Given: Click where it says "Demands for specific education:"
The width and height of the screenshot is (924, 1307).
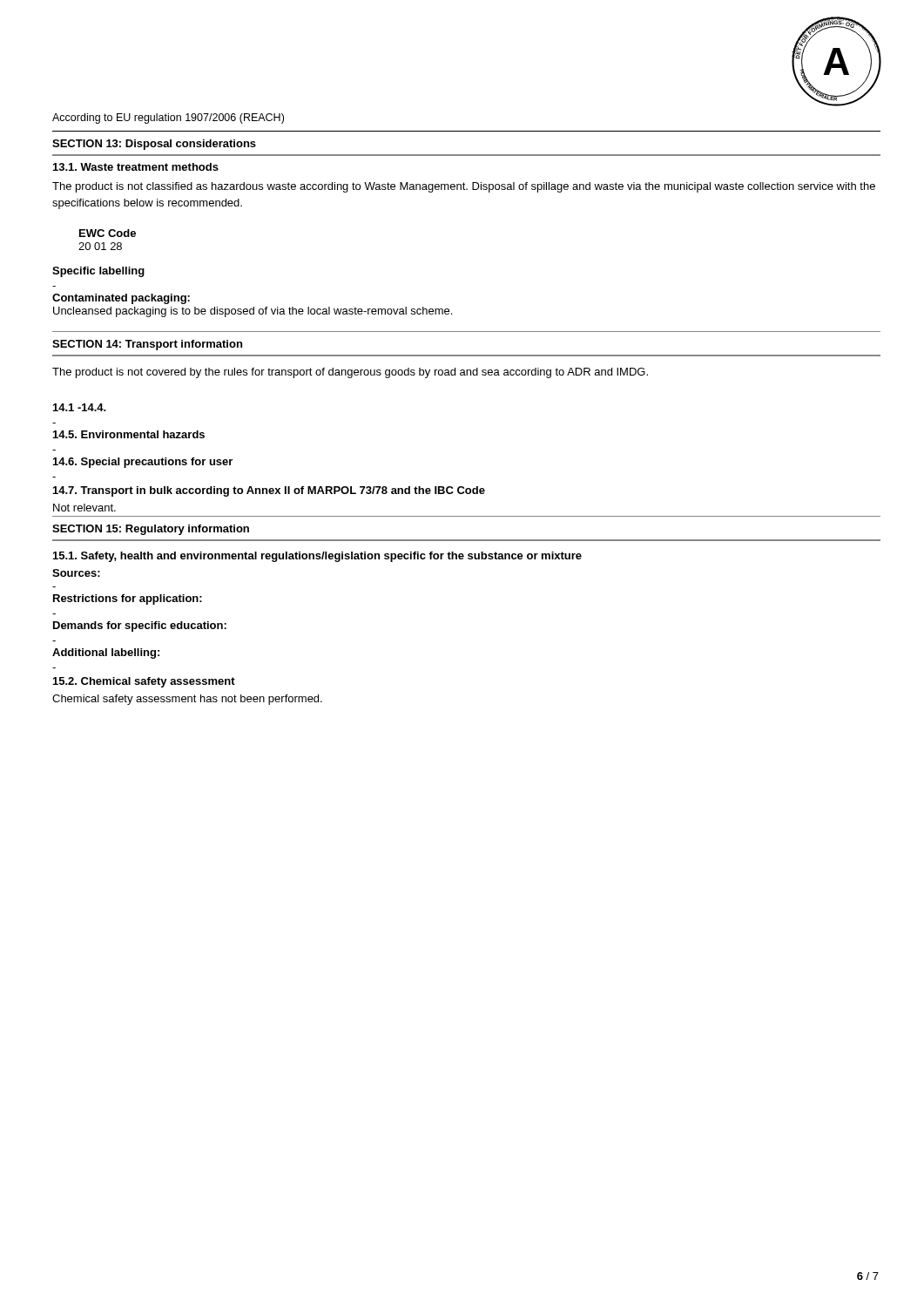Looking at the screenshot, I should click(x=140, y=625).
